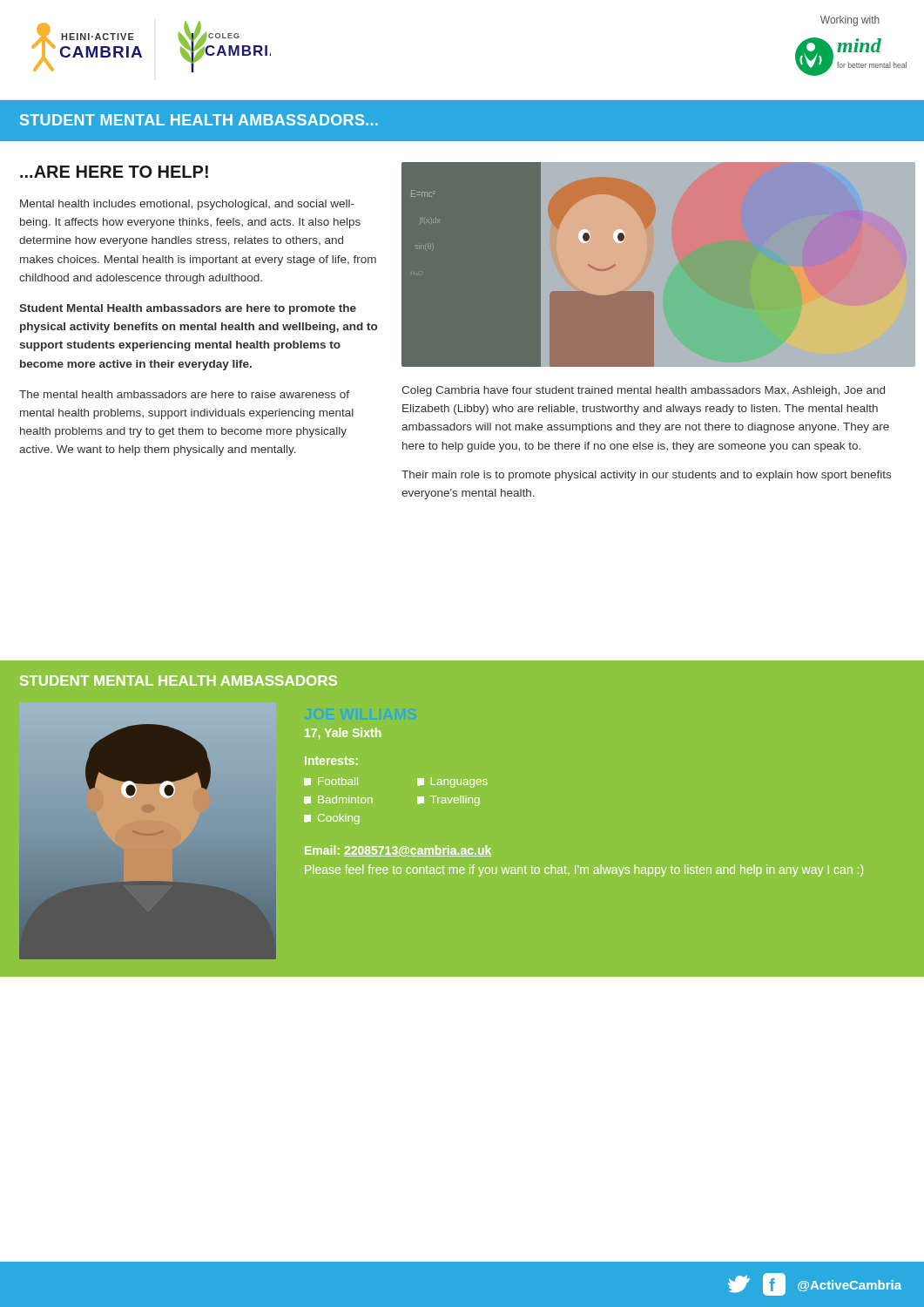Select the passage starting "• Cooking"
The width and height of the screenshot is (924, 1307).
332,818
